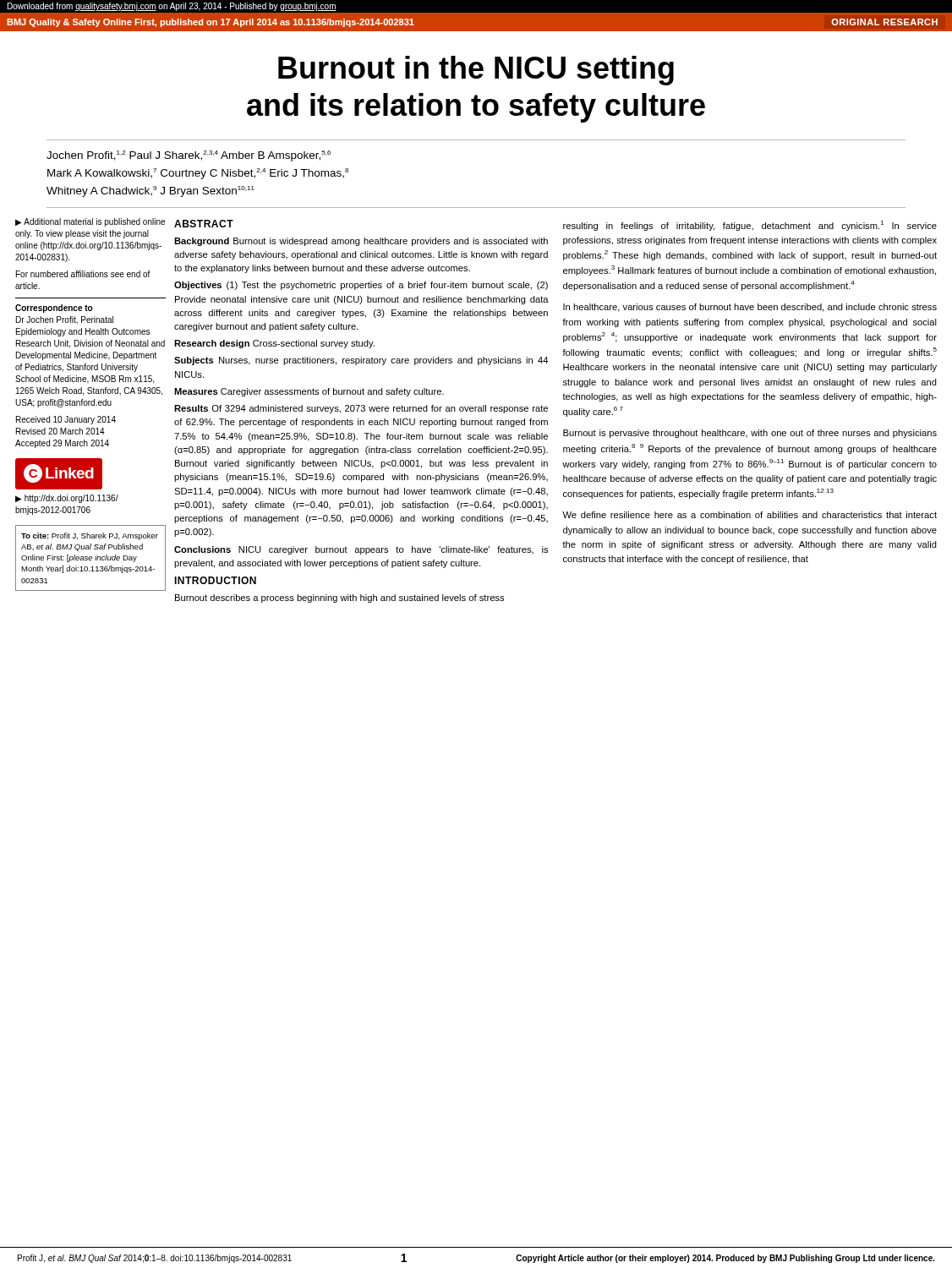Where does it say "Research design Cross-sectional survey study."?
This screenshot has width=952, height=1268.
tap(275, 343)
